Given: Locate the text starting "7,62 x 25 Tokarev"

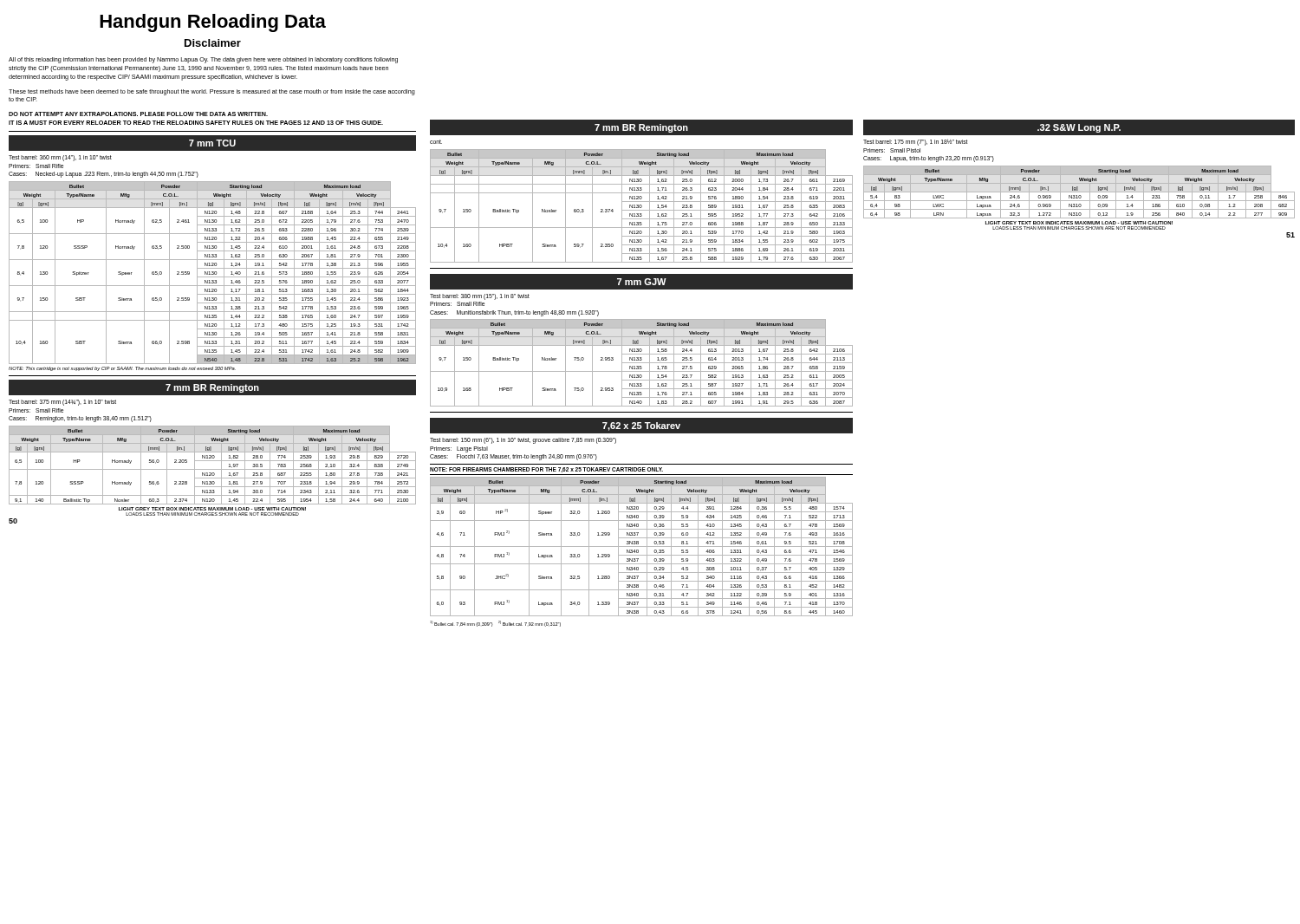Looking at the screenshot, I should 641,426.
